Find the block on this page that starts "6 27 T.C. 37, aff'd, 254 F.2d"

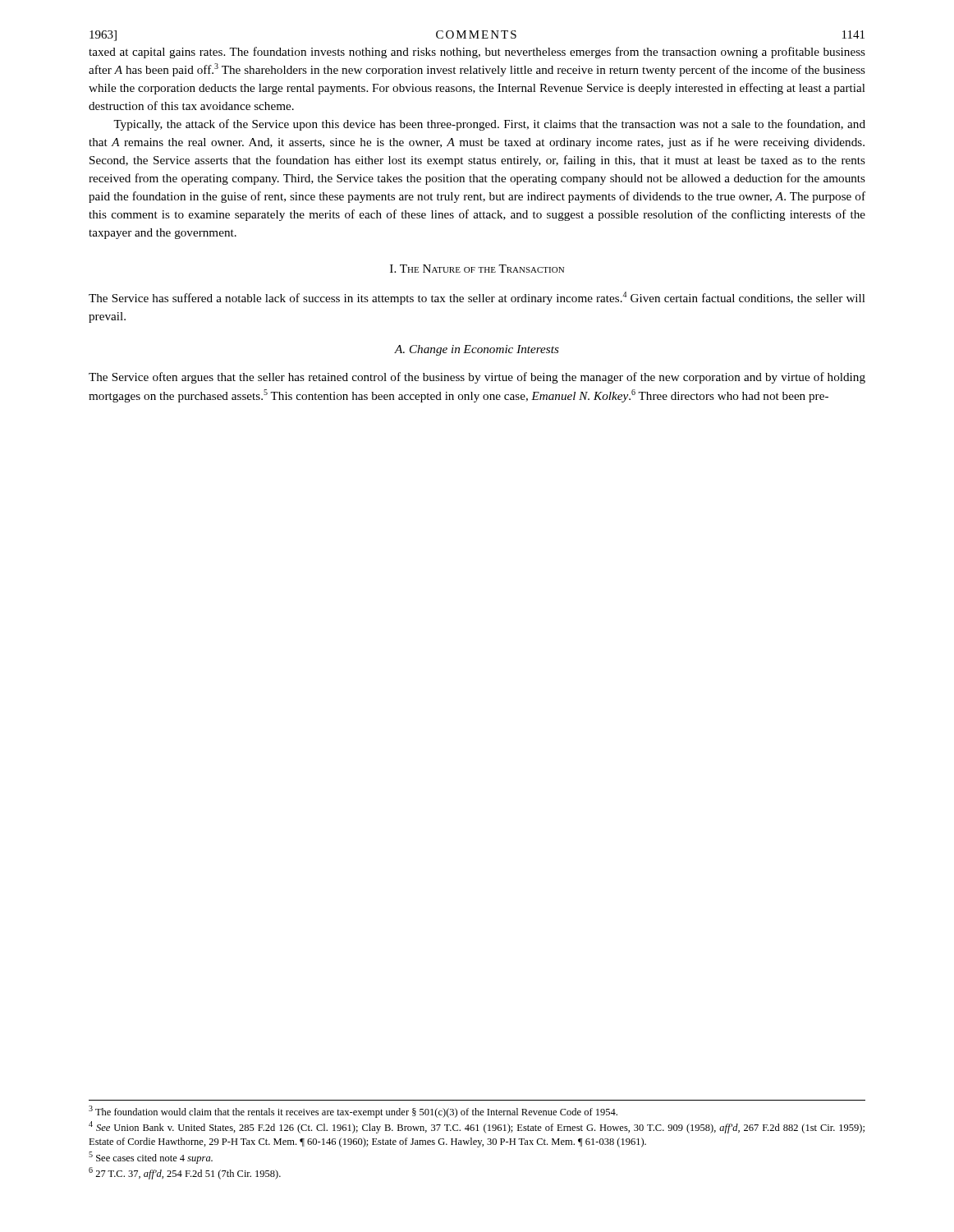(185, 1173)
